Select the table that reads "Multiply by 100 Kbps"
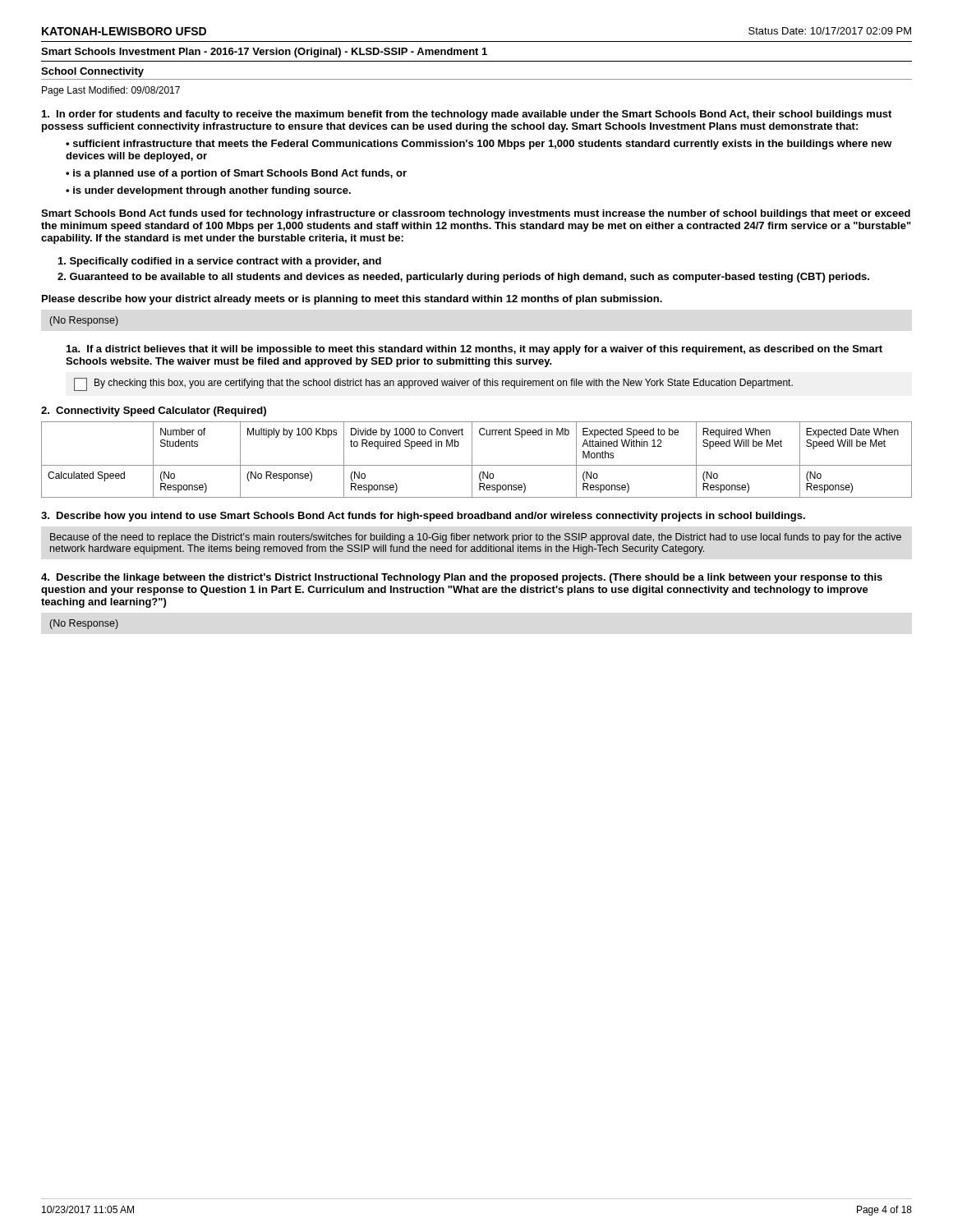This screenshot has height=1232, width=953. pyautogui.click(x=476, y=460)
